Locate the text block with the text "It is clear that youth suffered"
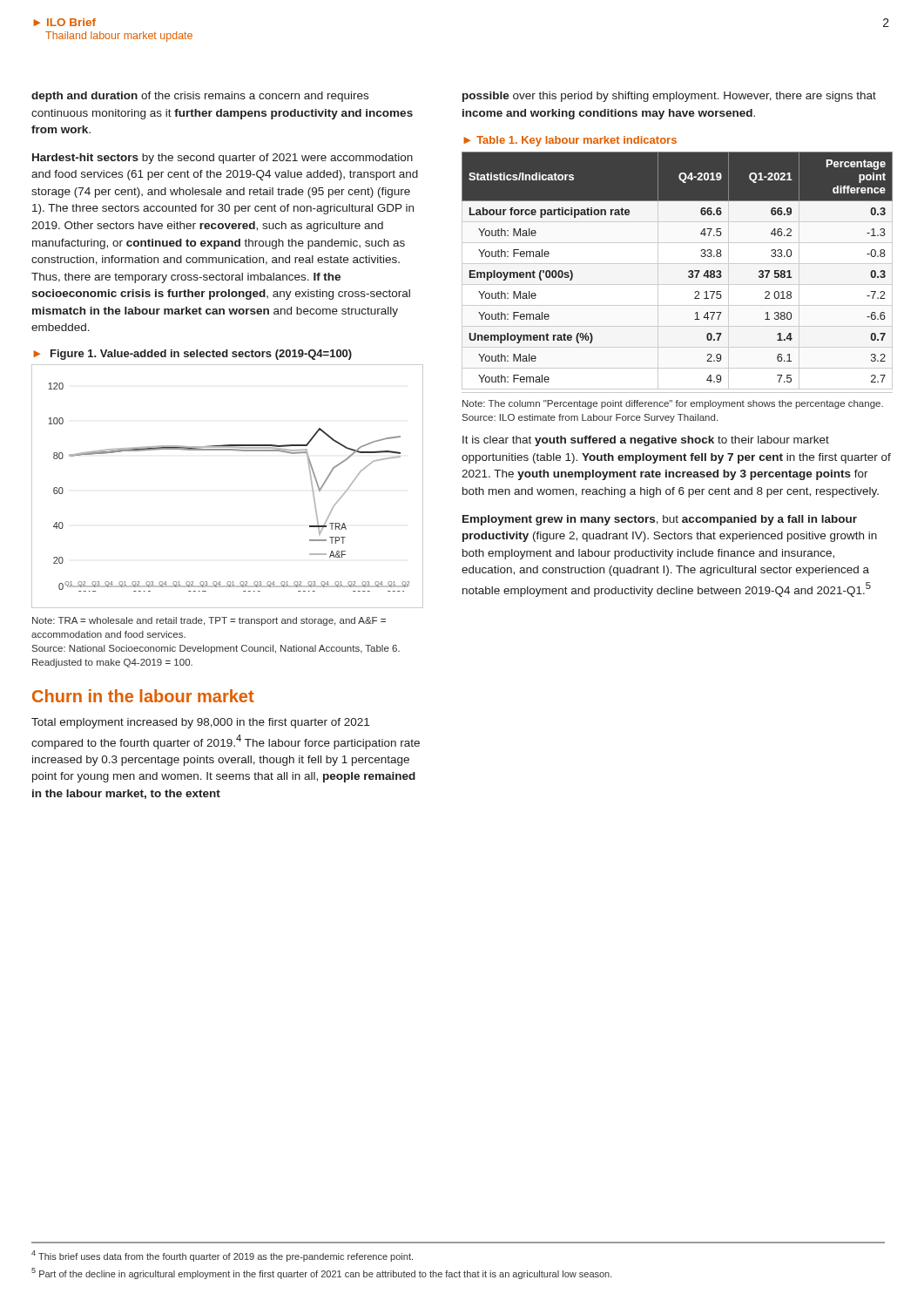The image size is (924, 1307). 676,465
